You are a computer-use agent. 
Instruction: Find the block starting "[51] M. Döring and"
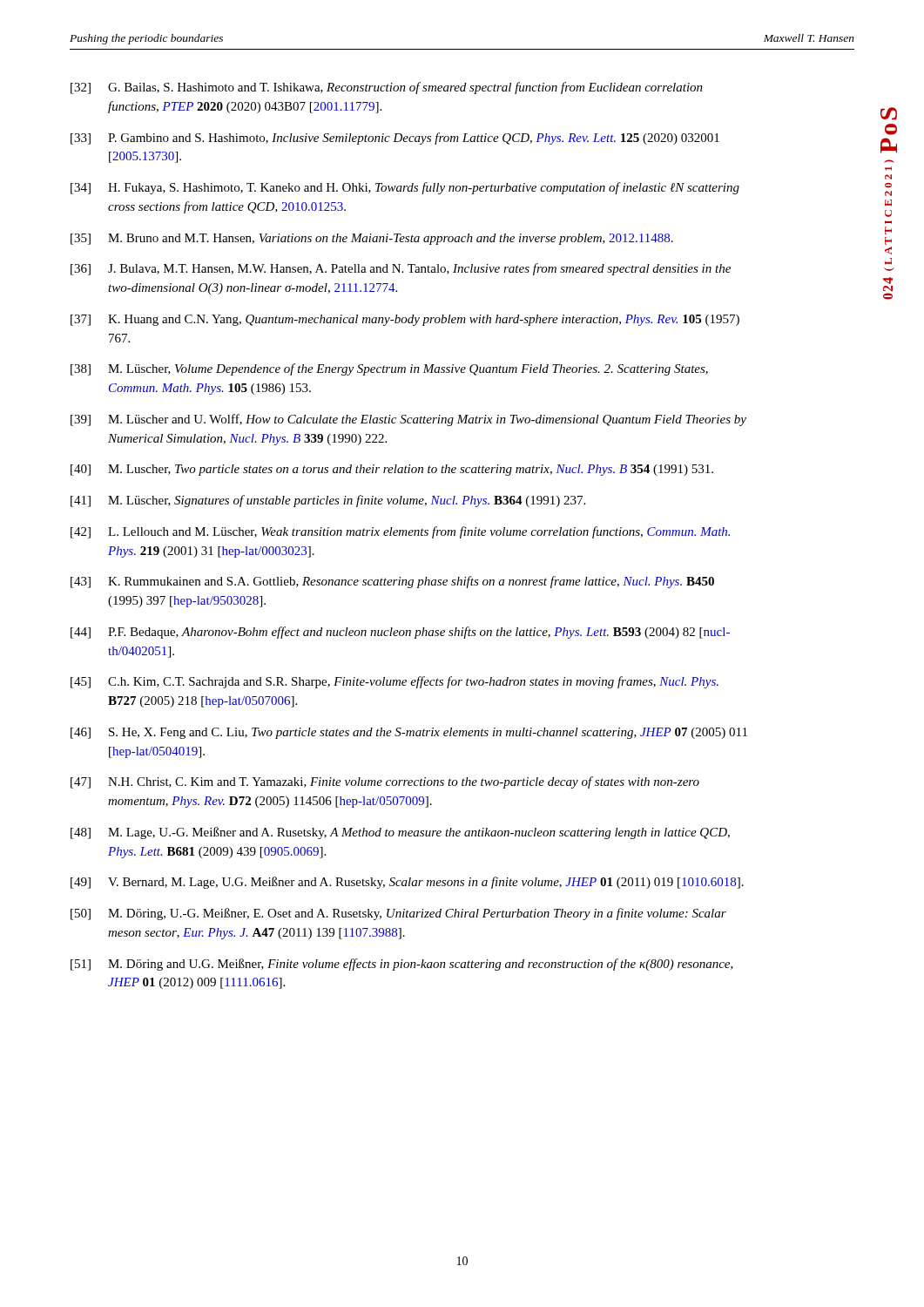point(410,973)
